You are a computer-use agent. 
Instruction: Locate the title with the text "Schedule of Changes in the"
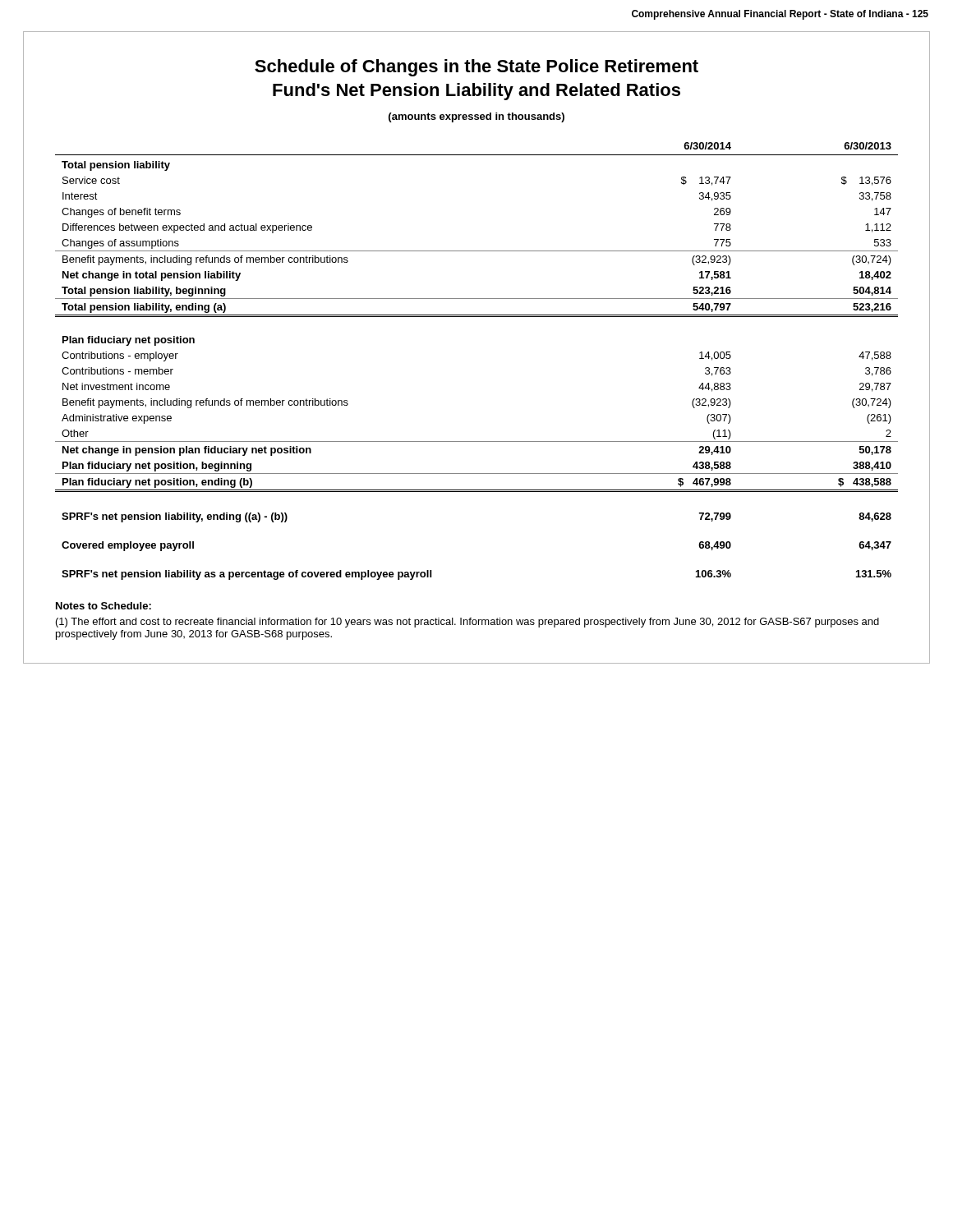coord(476,79)
